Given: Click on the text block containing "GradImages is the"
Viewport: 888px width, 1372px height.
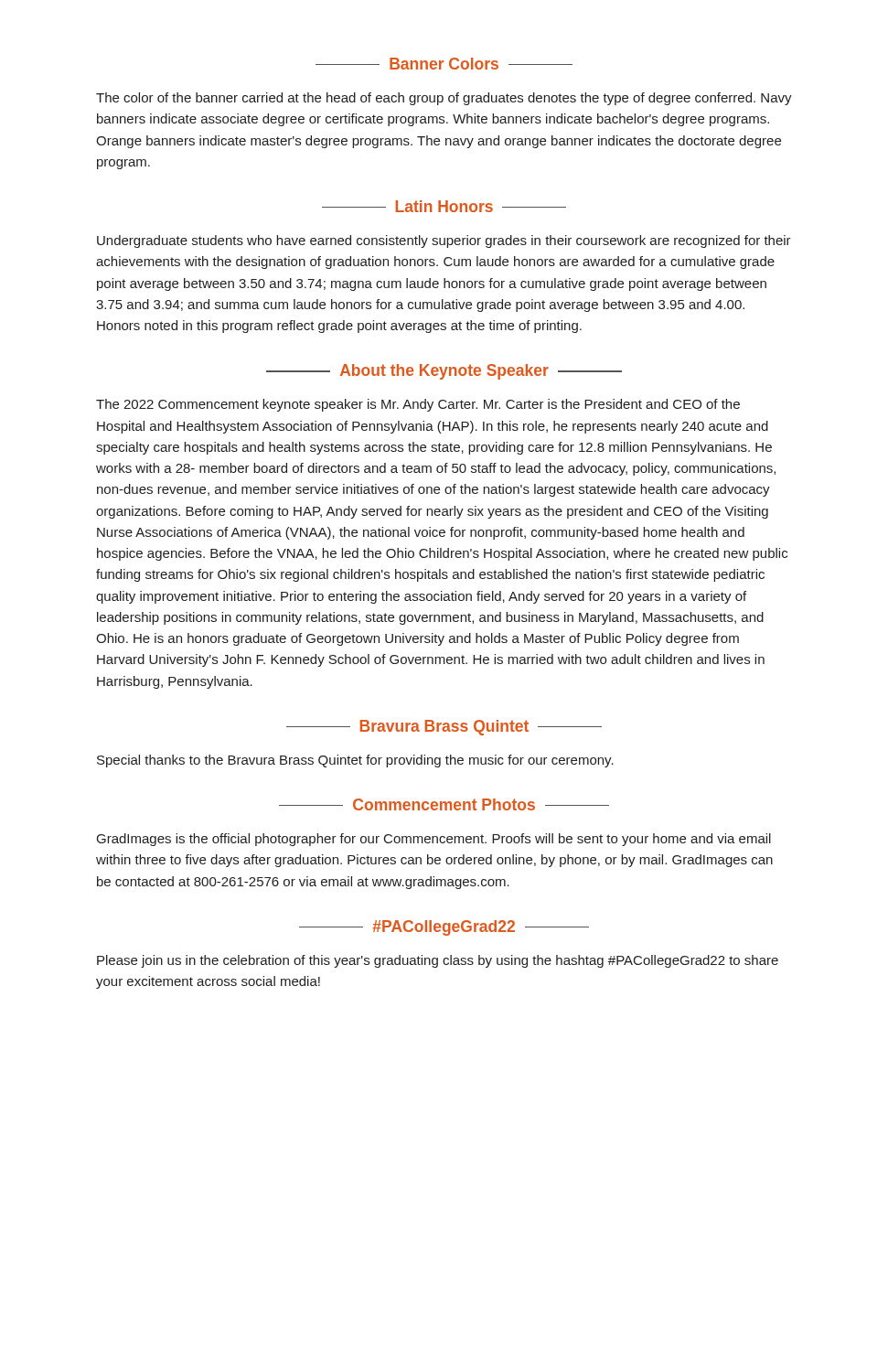Looking at the screenshot, I should tap(435, 860).
